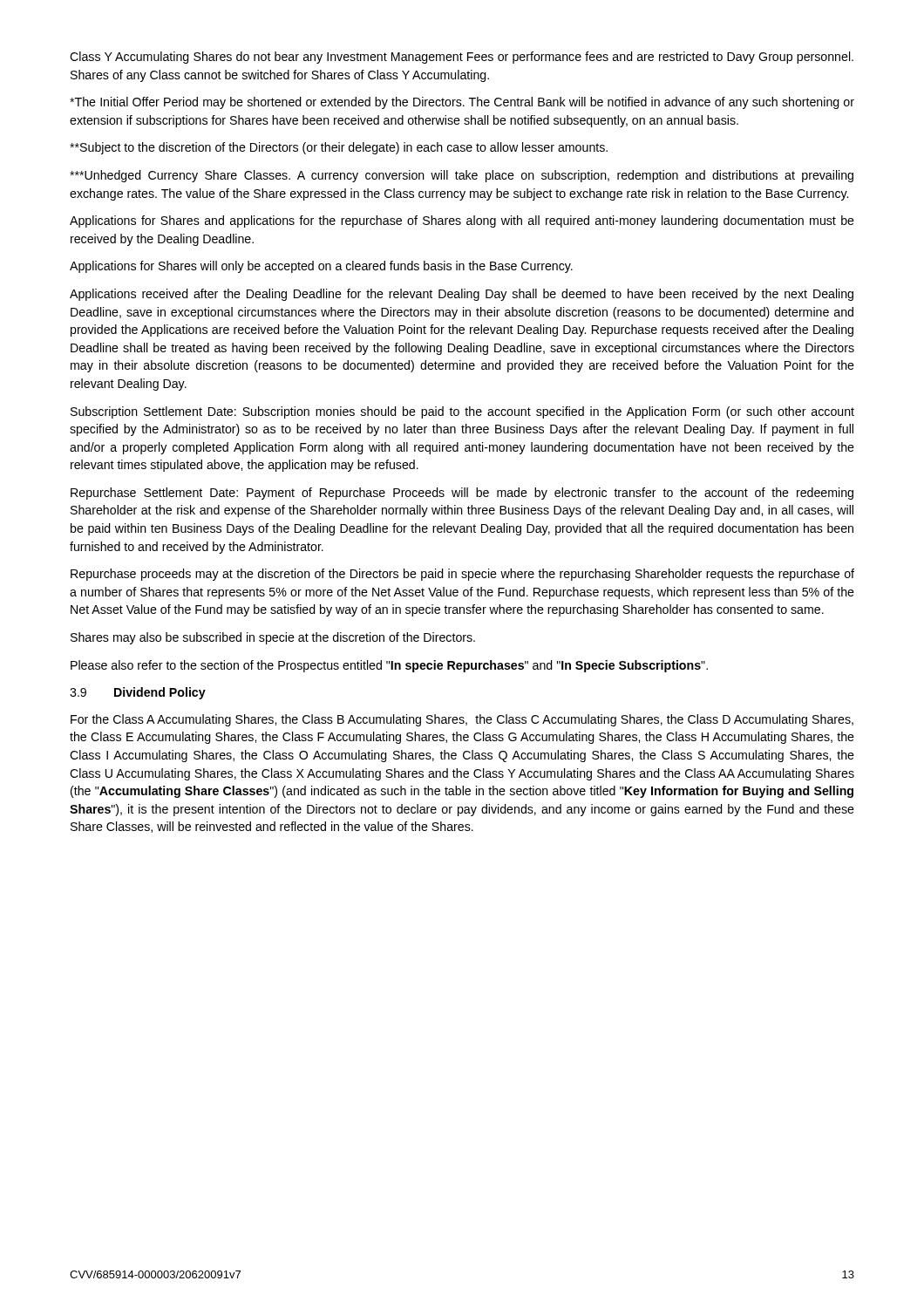
Task: Locate the text block that says "Unhedged Currency Share Classes. A currency"
Action: (x=462, y=184)
